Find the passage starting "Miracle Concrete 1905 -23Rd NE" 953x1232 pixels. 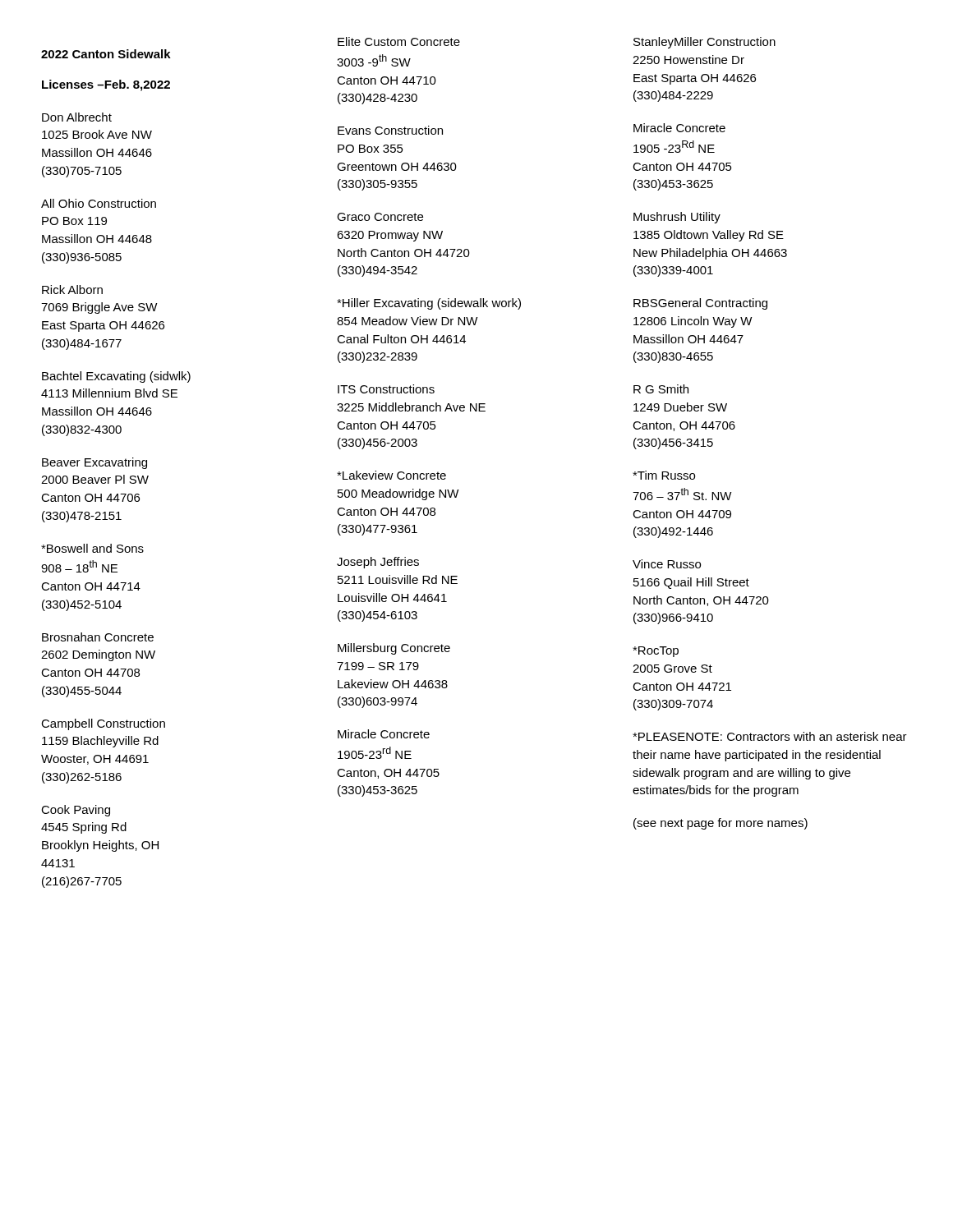click(679, 128)
